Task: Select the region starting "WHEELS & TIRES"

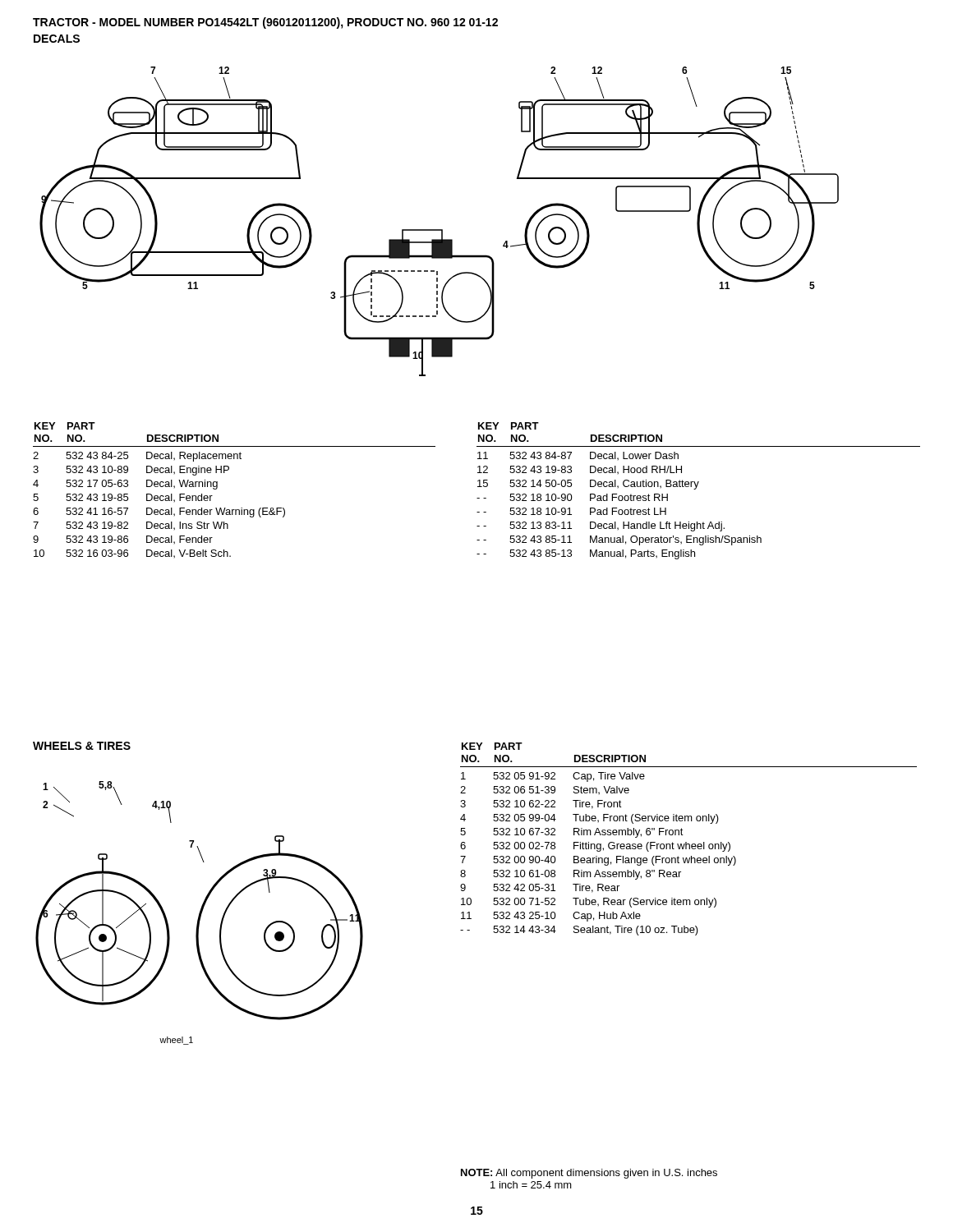Action: point(82,746)
